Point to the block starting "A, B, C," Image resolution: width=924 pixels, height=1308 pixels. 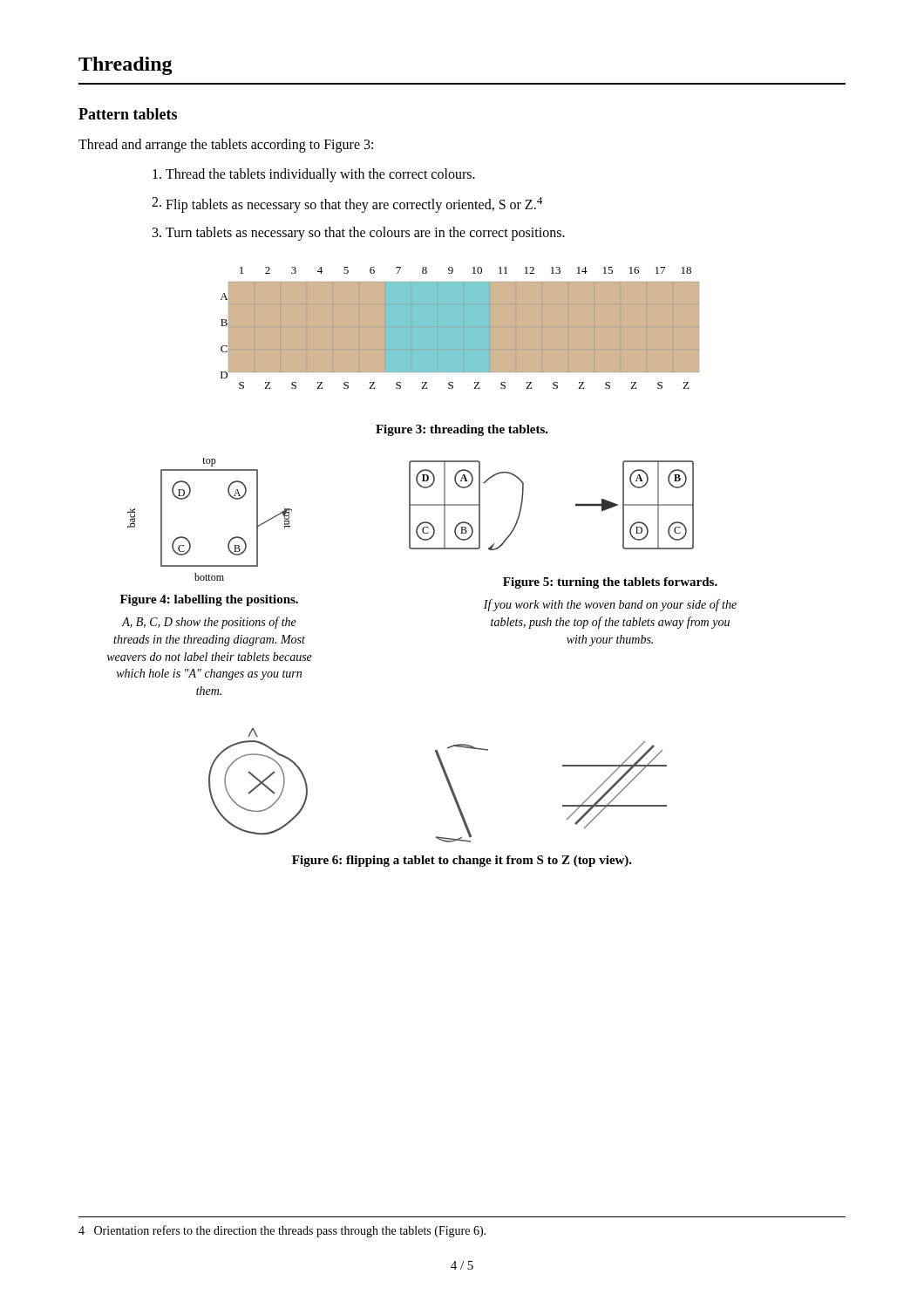(x=209, y=657)
